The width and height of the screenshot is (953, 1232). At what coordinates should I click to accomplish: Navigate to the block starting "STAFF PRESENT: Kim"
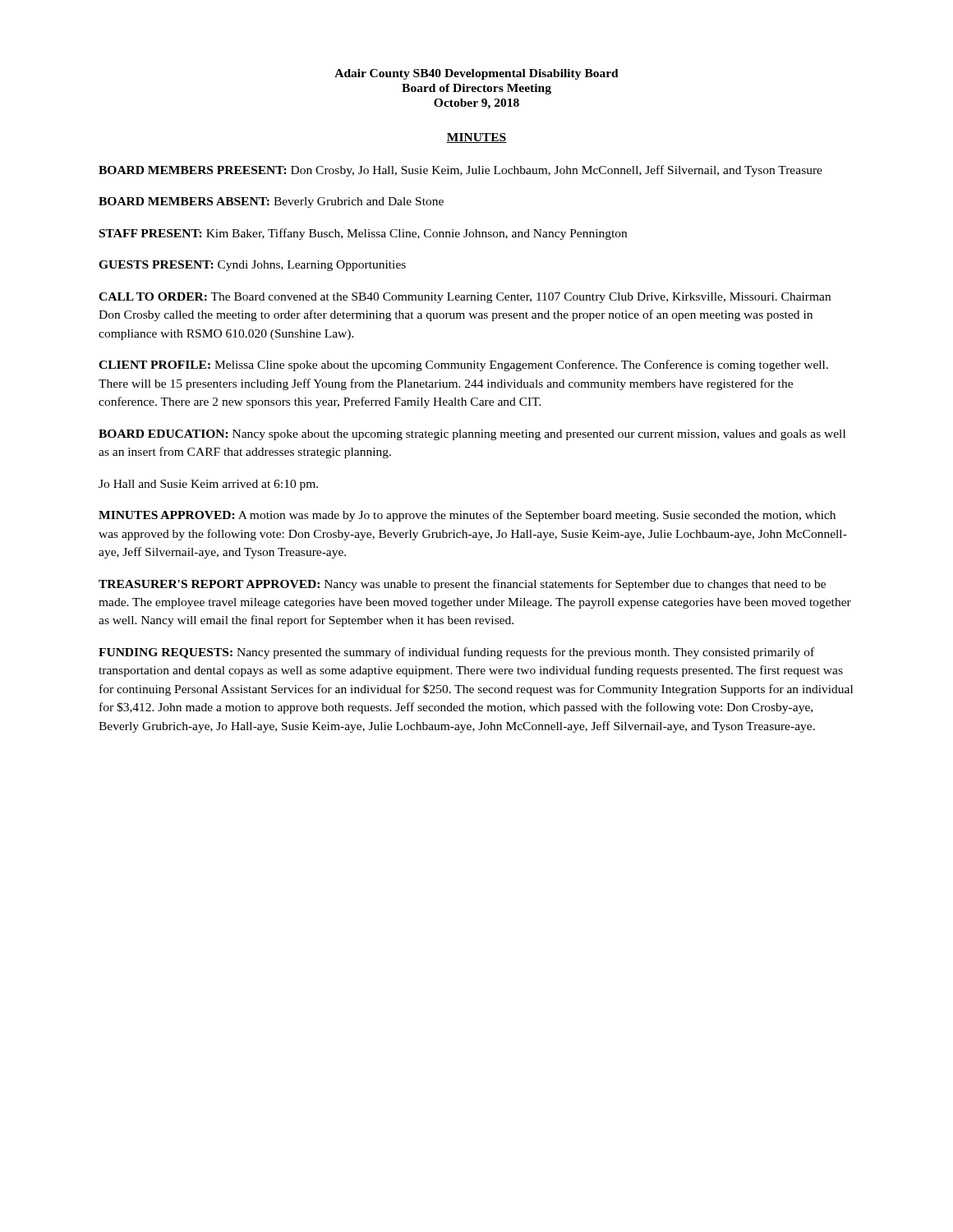pos(476,233)
